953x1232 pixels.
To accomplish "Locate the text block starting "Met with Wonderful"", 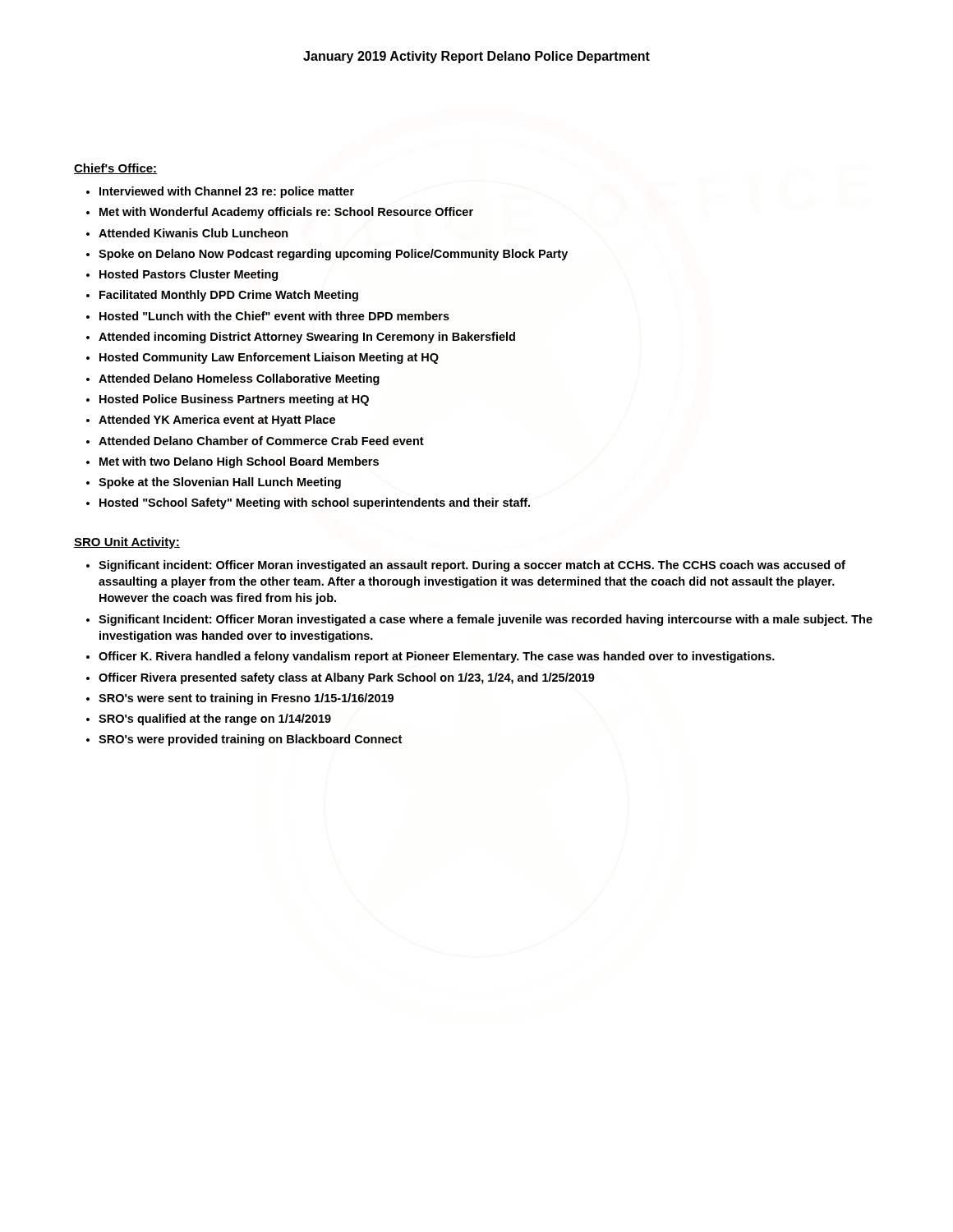I will pos(286,212).
